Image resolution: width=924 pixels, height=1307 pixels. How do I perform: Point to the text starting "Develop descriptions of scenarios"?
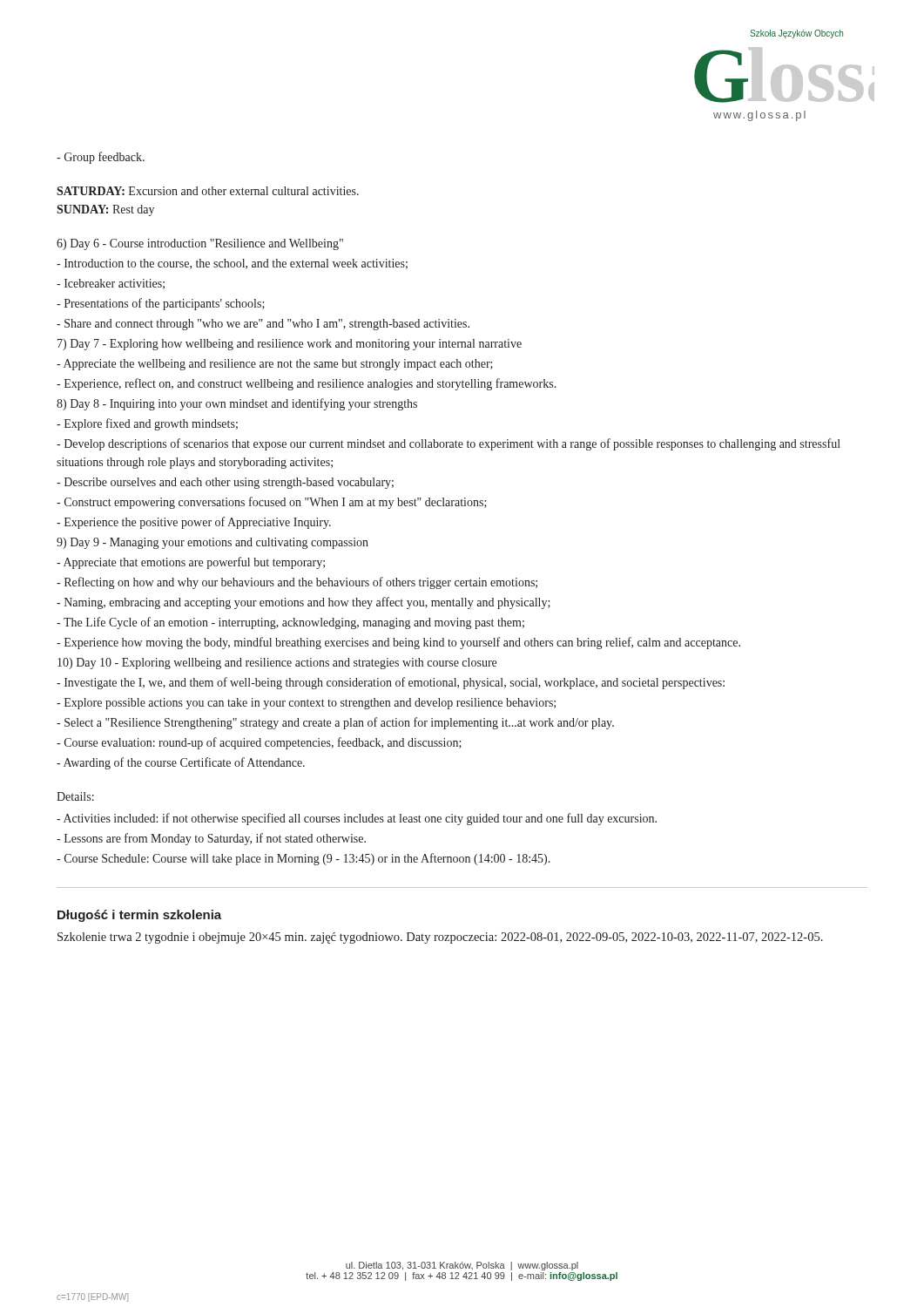pyautogui.click(x=449, y=453)
